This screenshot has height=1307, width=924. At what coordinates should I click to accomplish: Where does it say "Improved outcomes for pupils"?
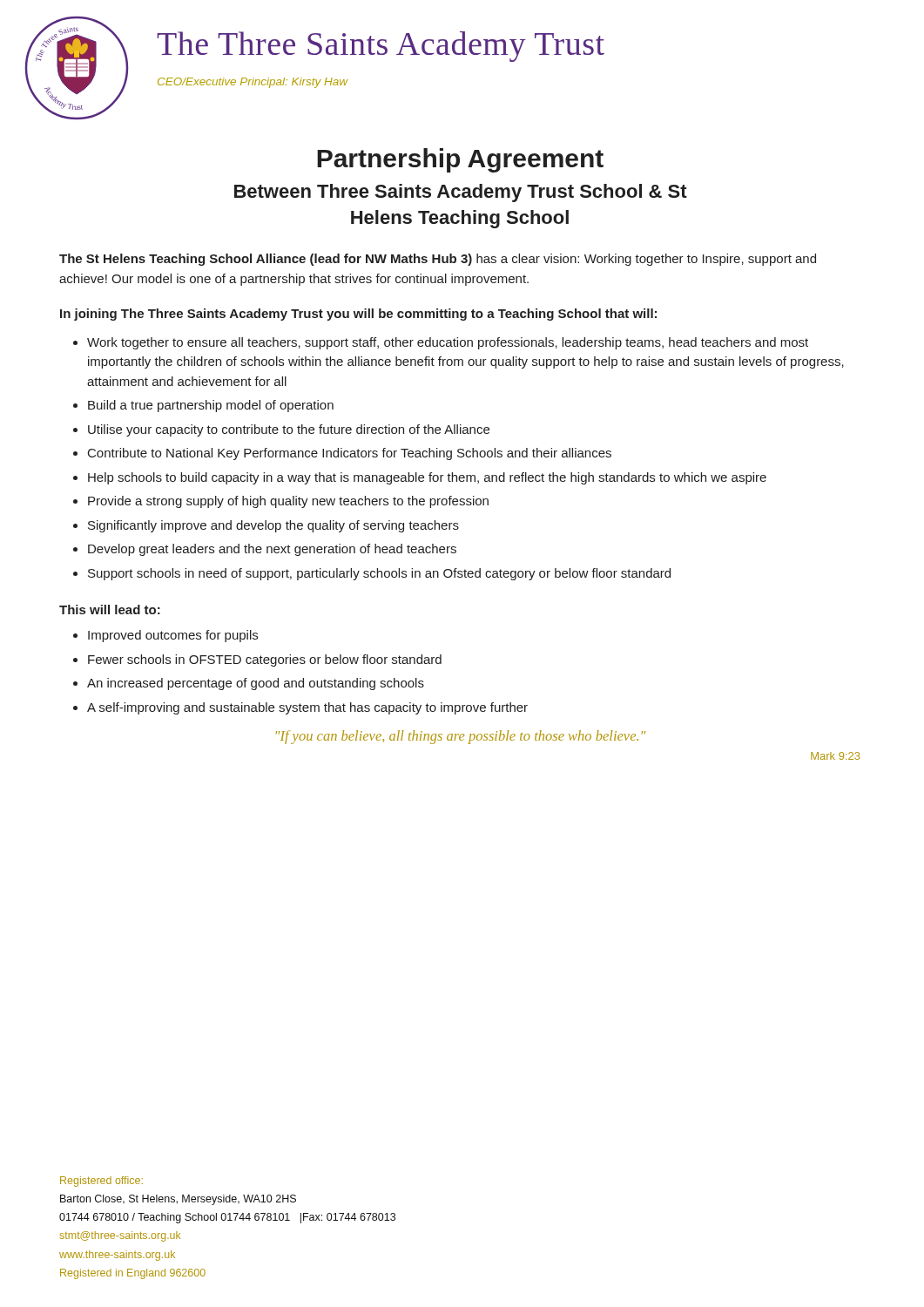click(173, 635)
